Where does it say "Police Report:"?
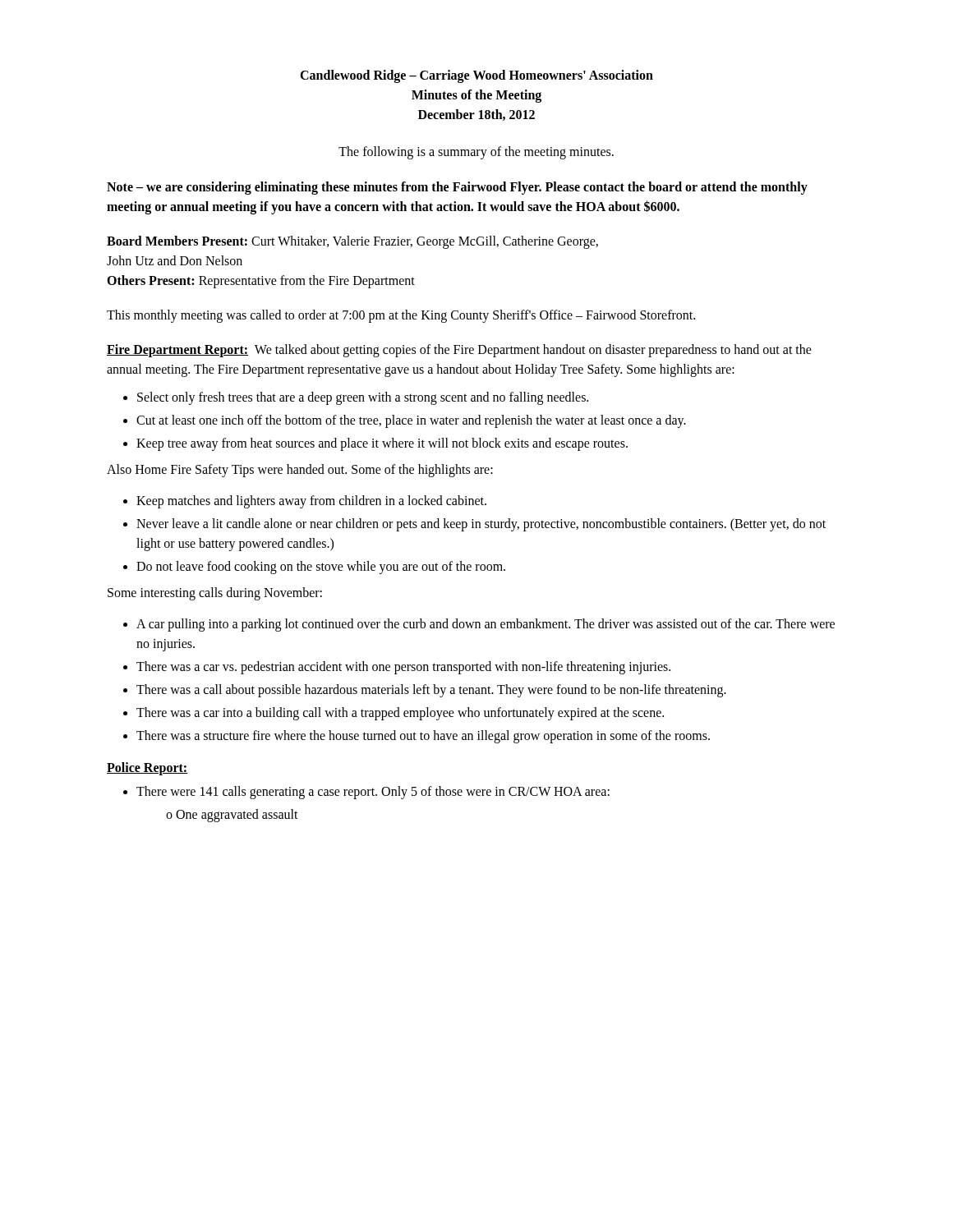 pyautogui.click(x=147, y=768)
